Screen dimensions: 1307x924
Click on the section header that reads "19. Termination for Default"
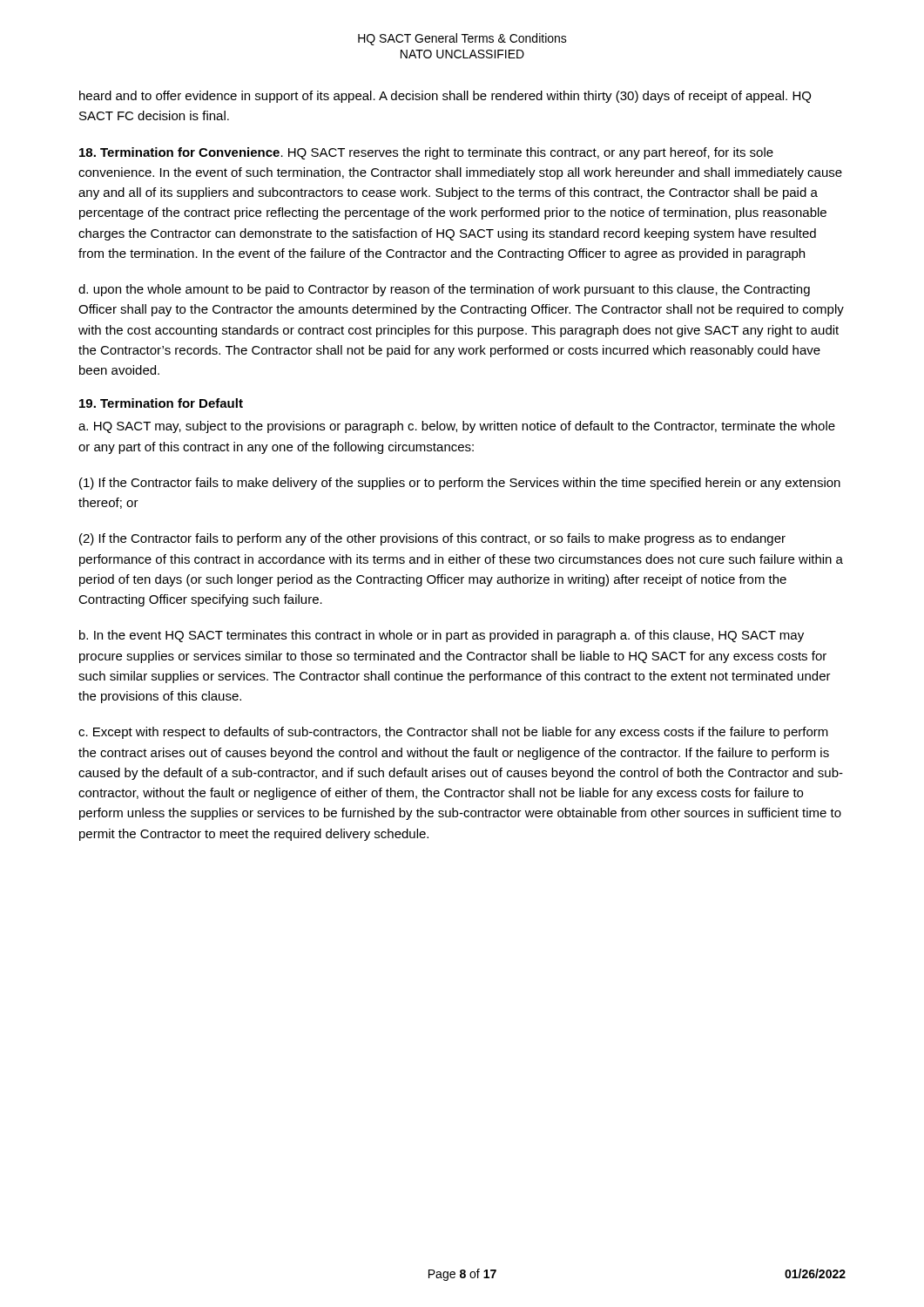click(x=161, y=403)
